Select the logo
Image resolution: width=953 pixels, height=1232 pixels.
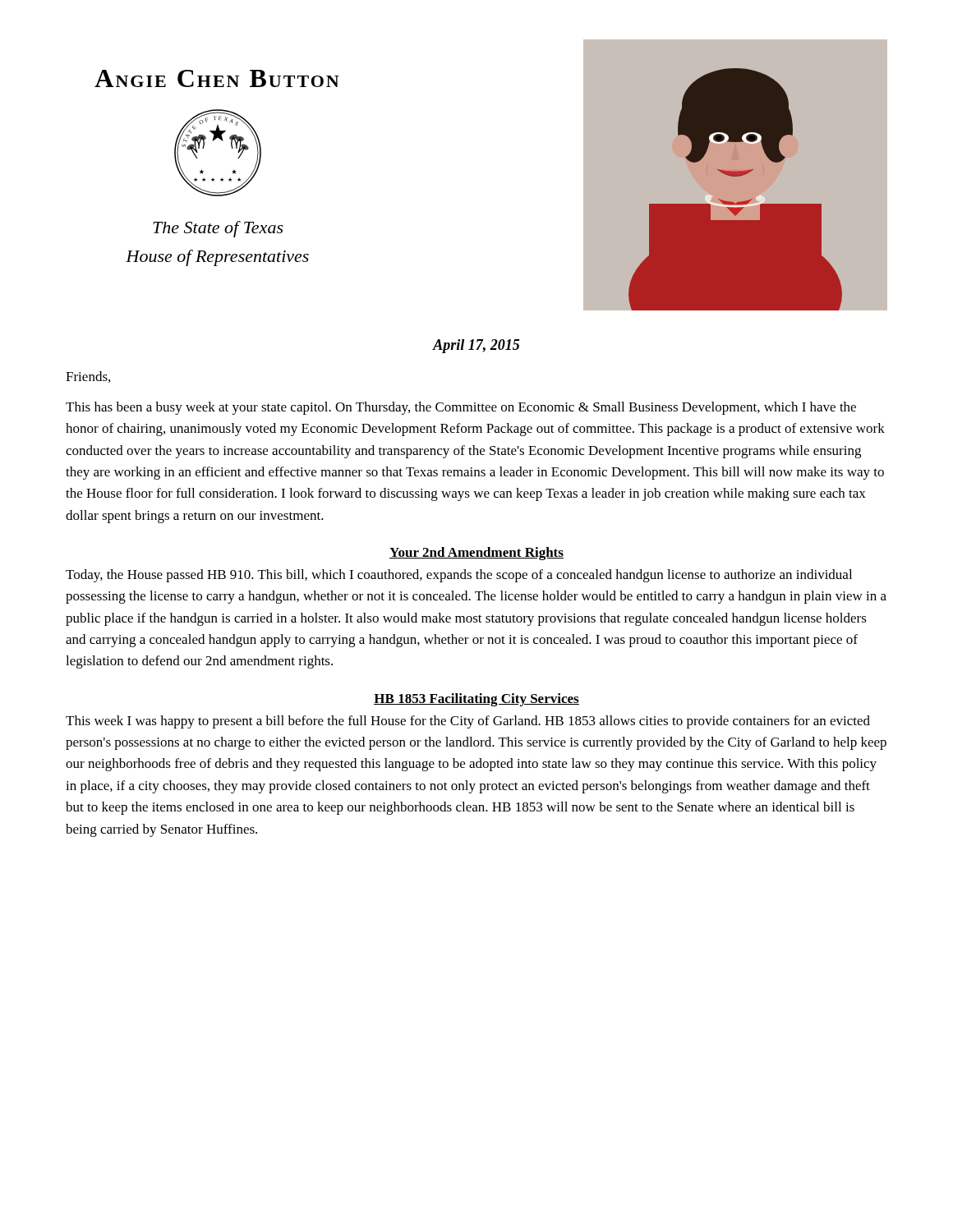coord(218,153)
